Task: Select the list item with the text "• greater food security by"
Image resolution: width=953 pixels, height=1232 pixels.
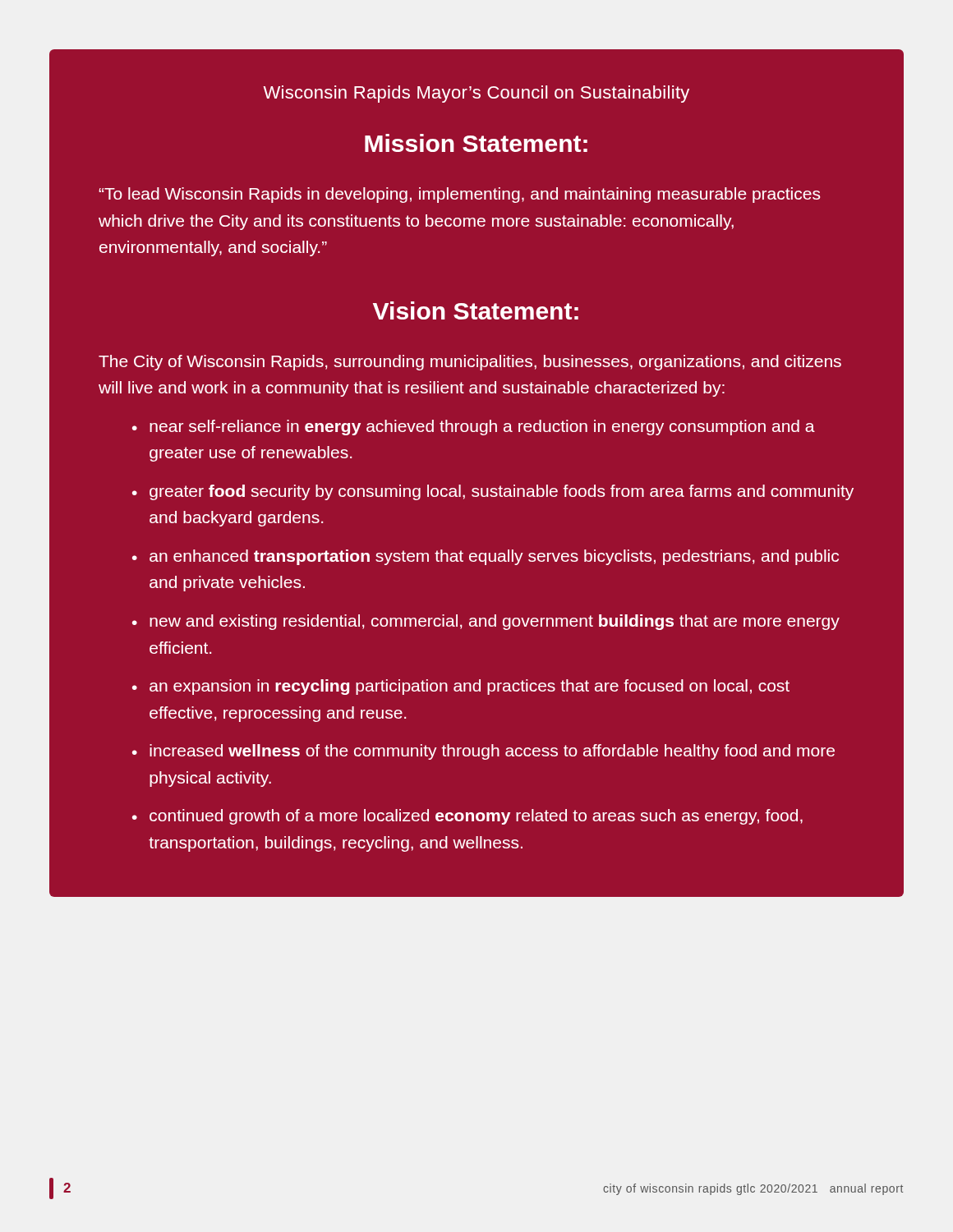Action: [x=493, y=505]
